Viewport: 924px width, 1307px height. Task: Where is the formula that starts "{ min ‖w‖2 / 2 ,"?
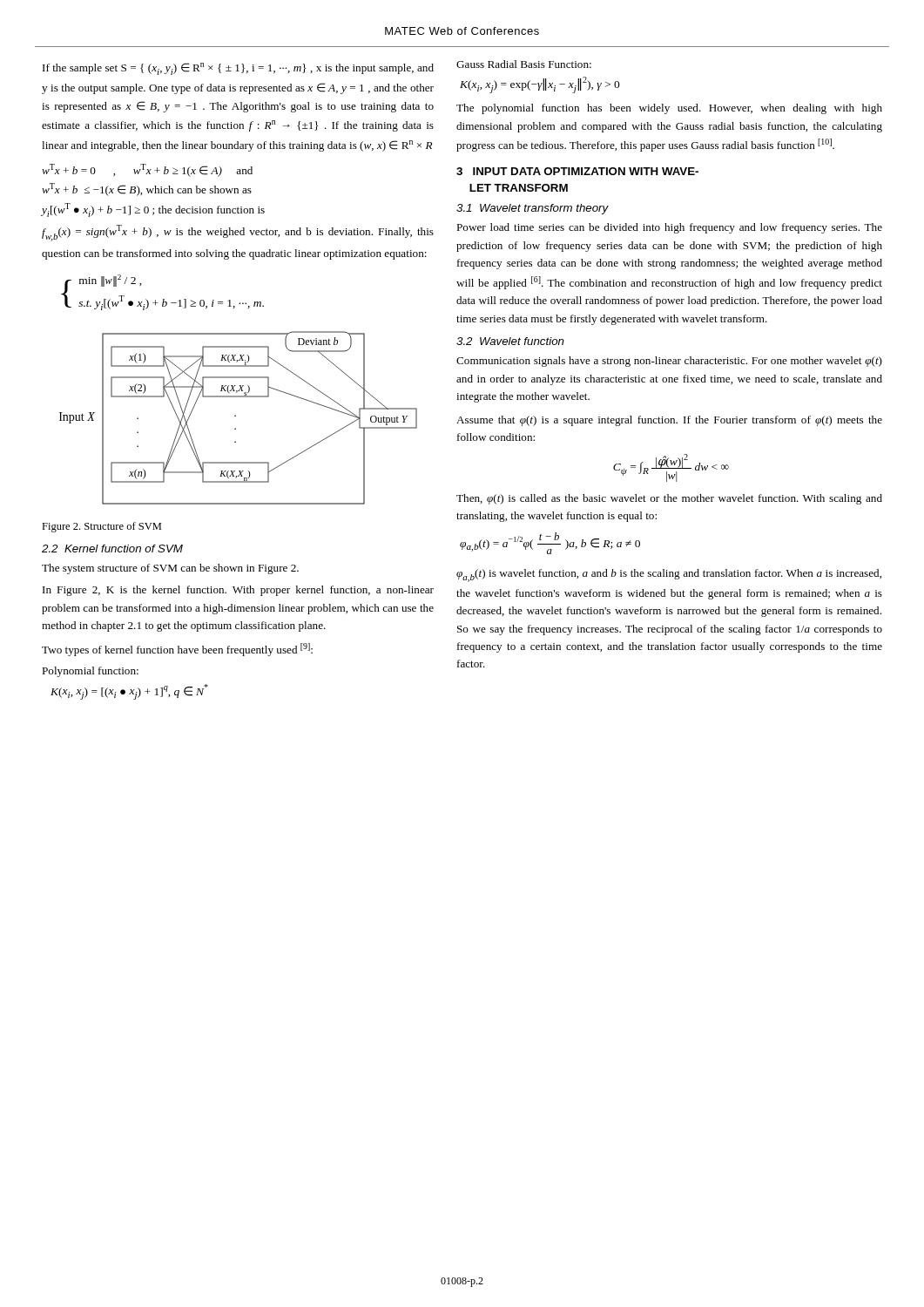(161, 293)
